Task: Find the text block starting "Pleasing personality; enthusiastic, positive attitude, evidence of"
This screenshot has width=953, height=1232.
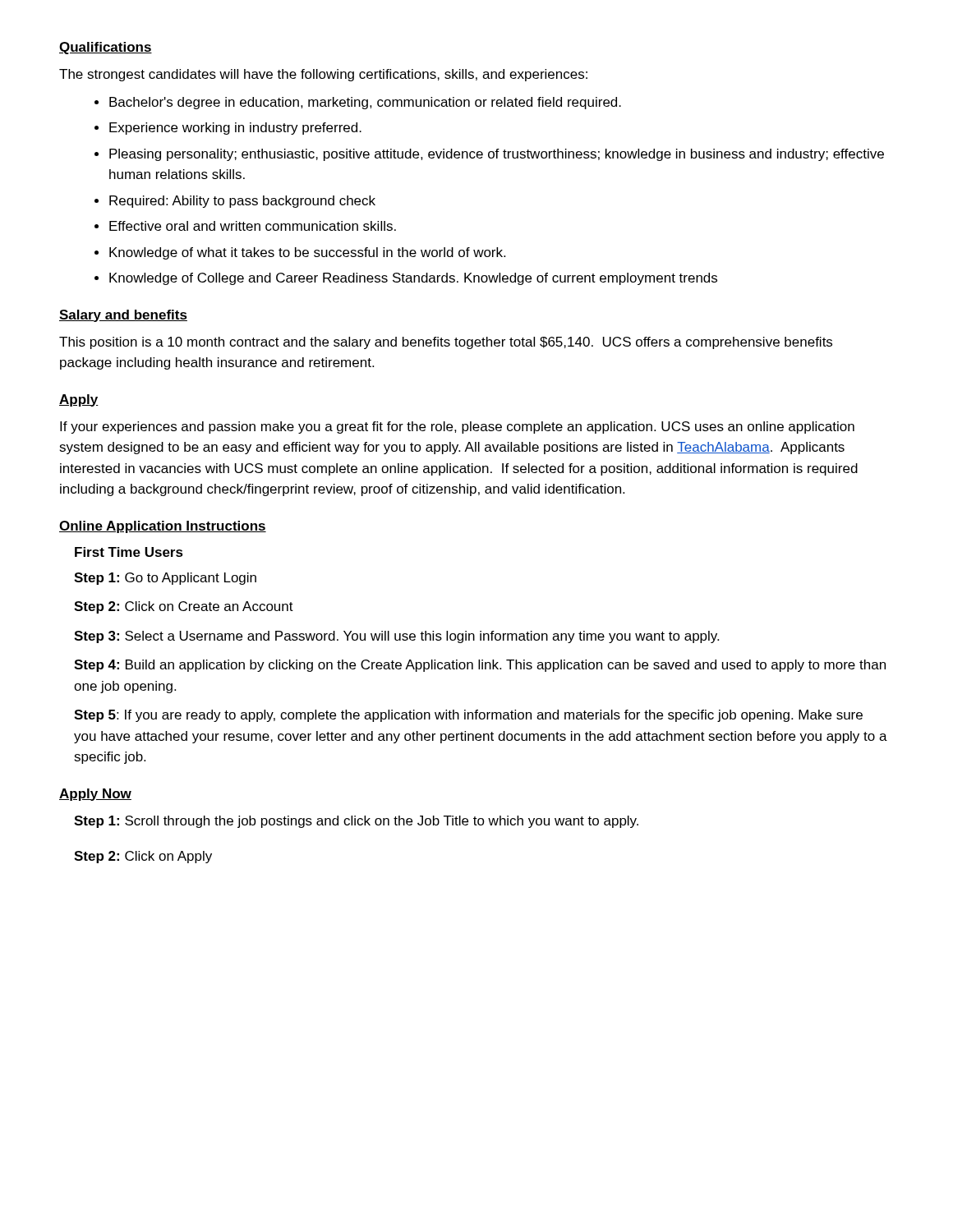Action: 498,164
